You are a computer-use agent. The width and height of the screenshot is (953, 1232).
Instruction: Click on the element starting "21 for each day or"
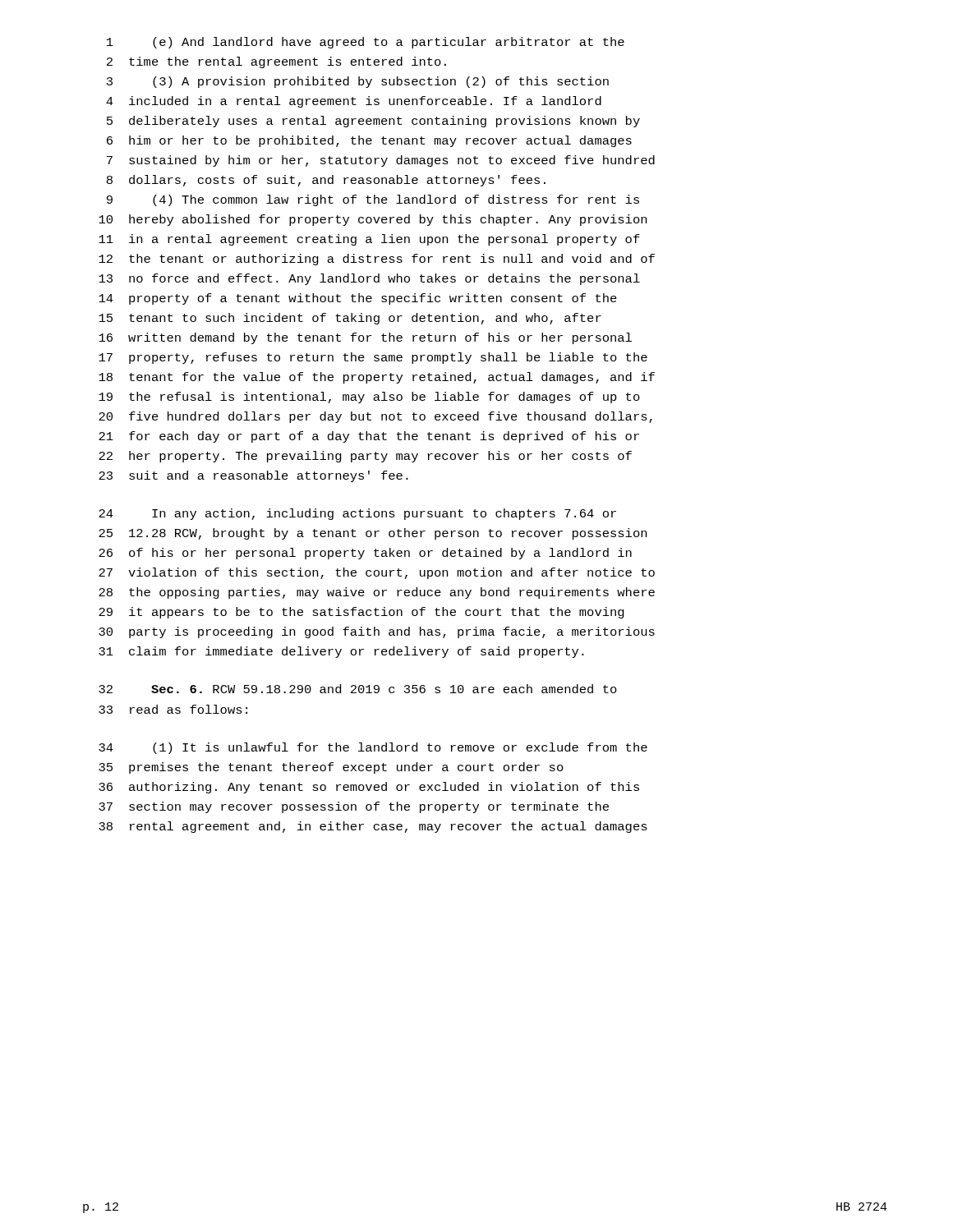click(x=485, y=437)
